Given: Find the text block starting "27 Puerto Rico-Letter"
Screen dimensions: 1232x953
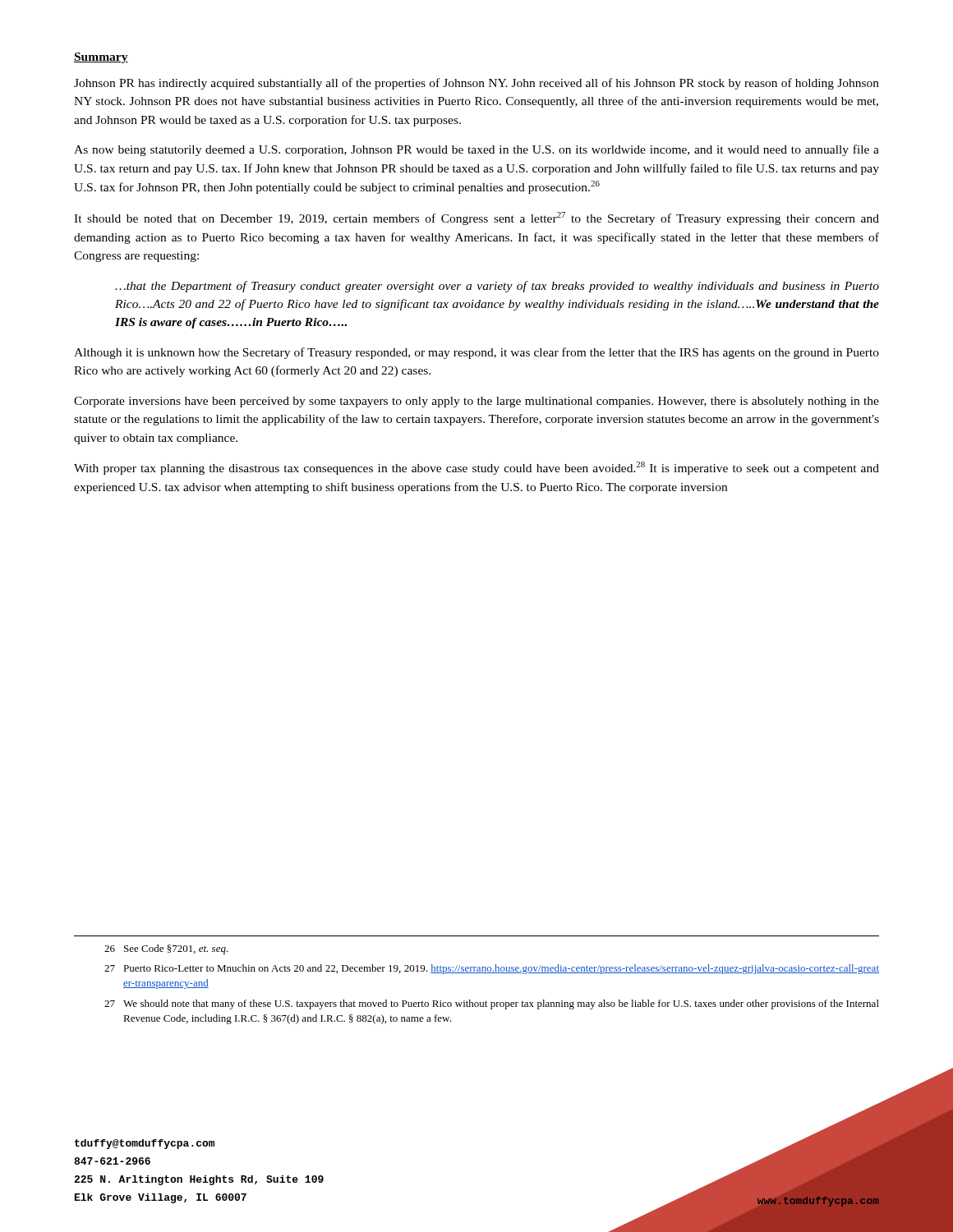Looking at the screenshot, I should 476,976.
